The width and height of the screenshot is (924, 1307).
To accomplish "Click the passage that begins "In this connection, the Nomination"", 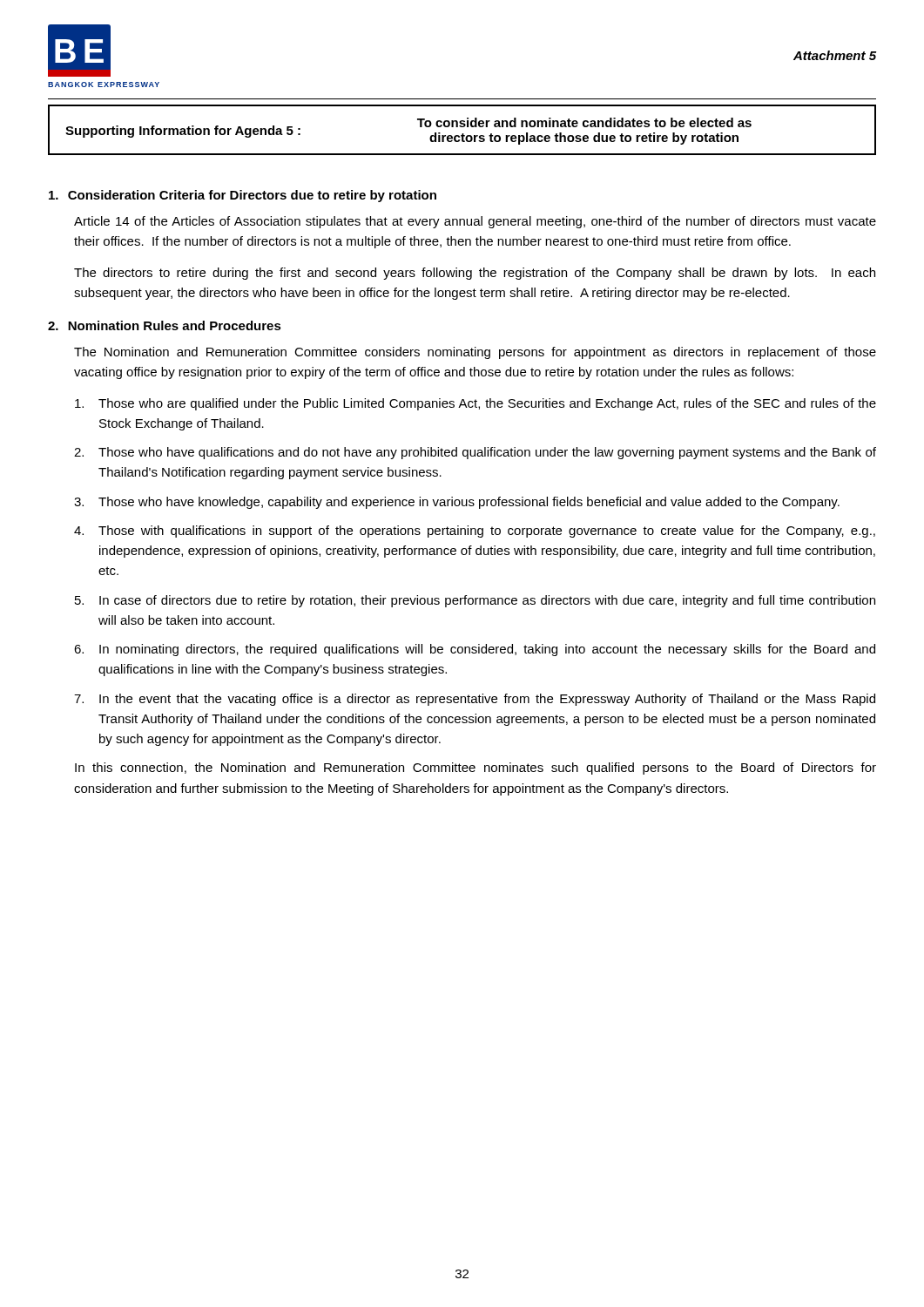I will [x=475, y=778].
